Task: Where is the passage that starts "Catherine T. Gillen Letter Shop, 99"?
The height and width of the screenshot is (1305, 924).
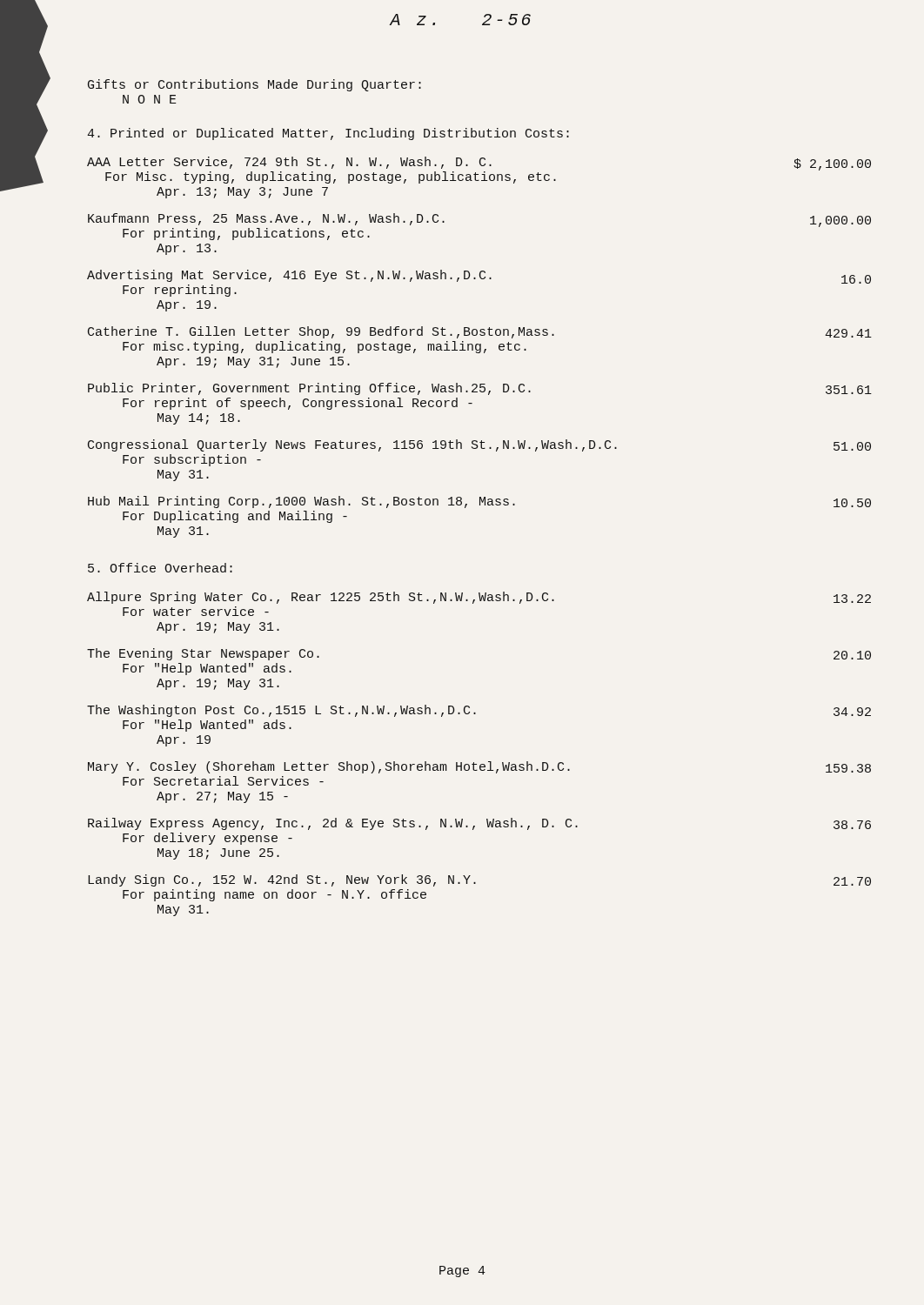Action: pos(479,348)
